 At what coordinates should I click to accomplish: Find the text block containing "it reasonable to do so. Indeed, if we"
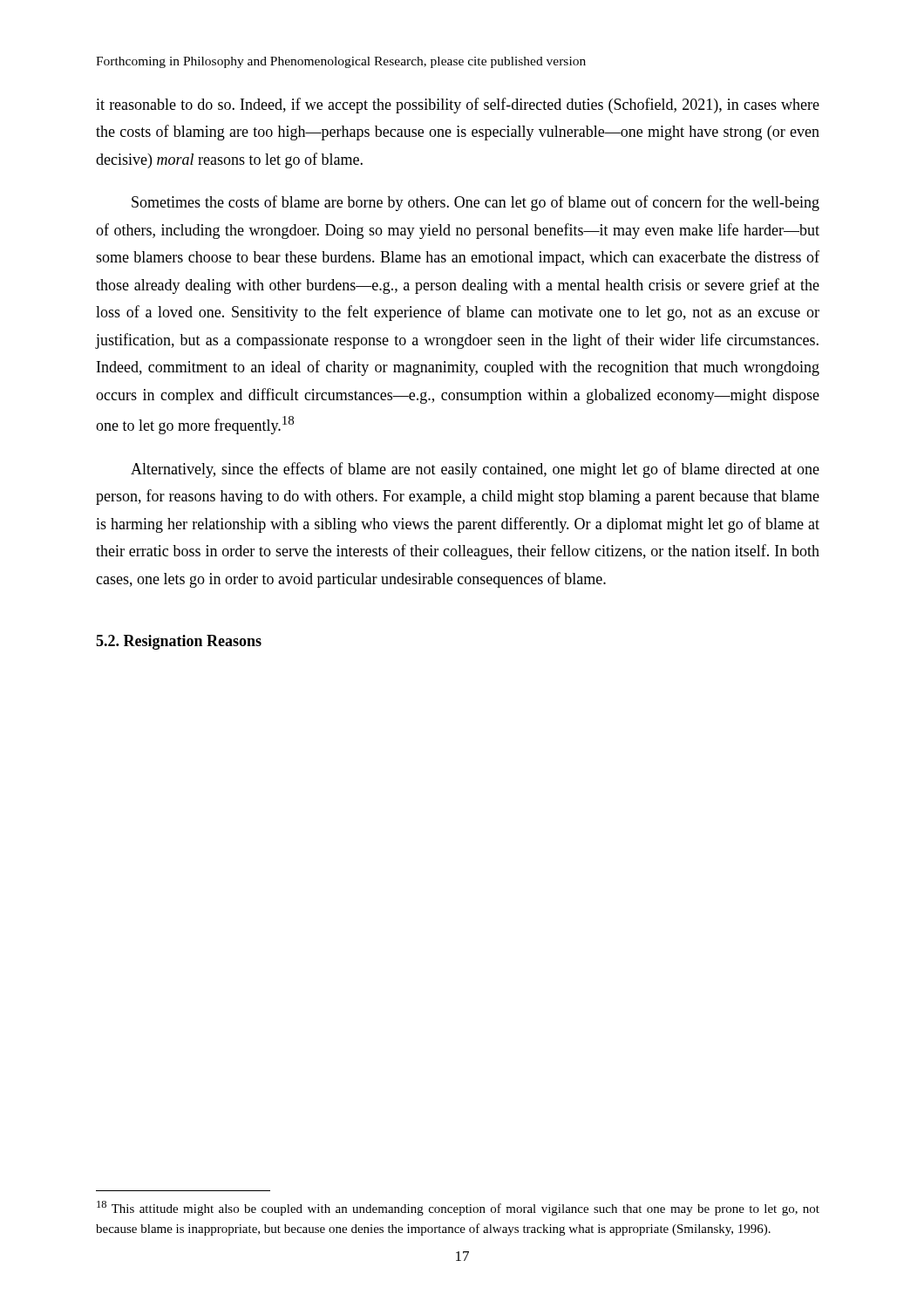point(458,132)
